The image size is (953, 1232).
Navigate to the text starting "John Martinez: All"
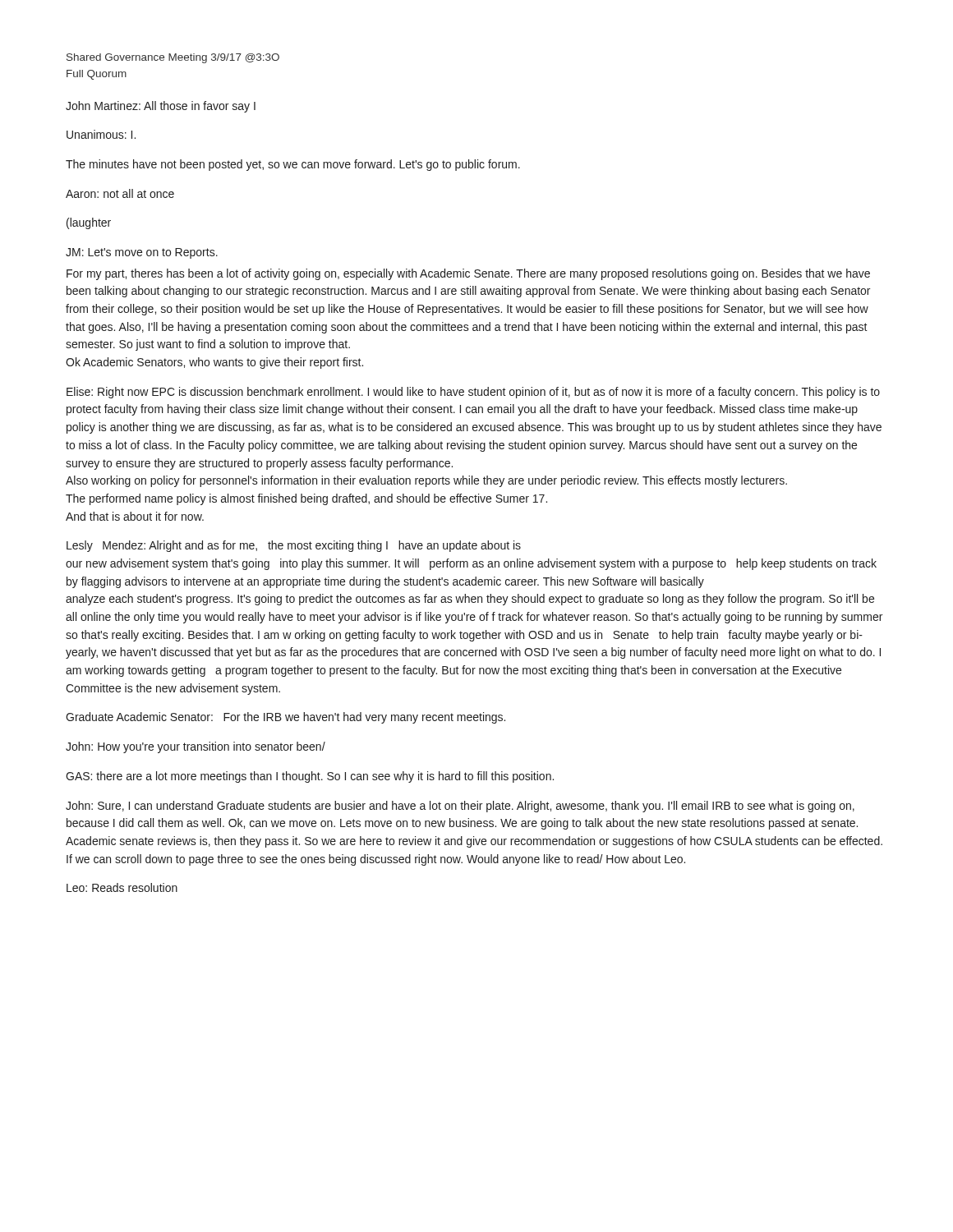click(161, 107)
